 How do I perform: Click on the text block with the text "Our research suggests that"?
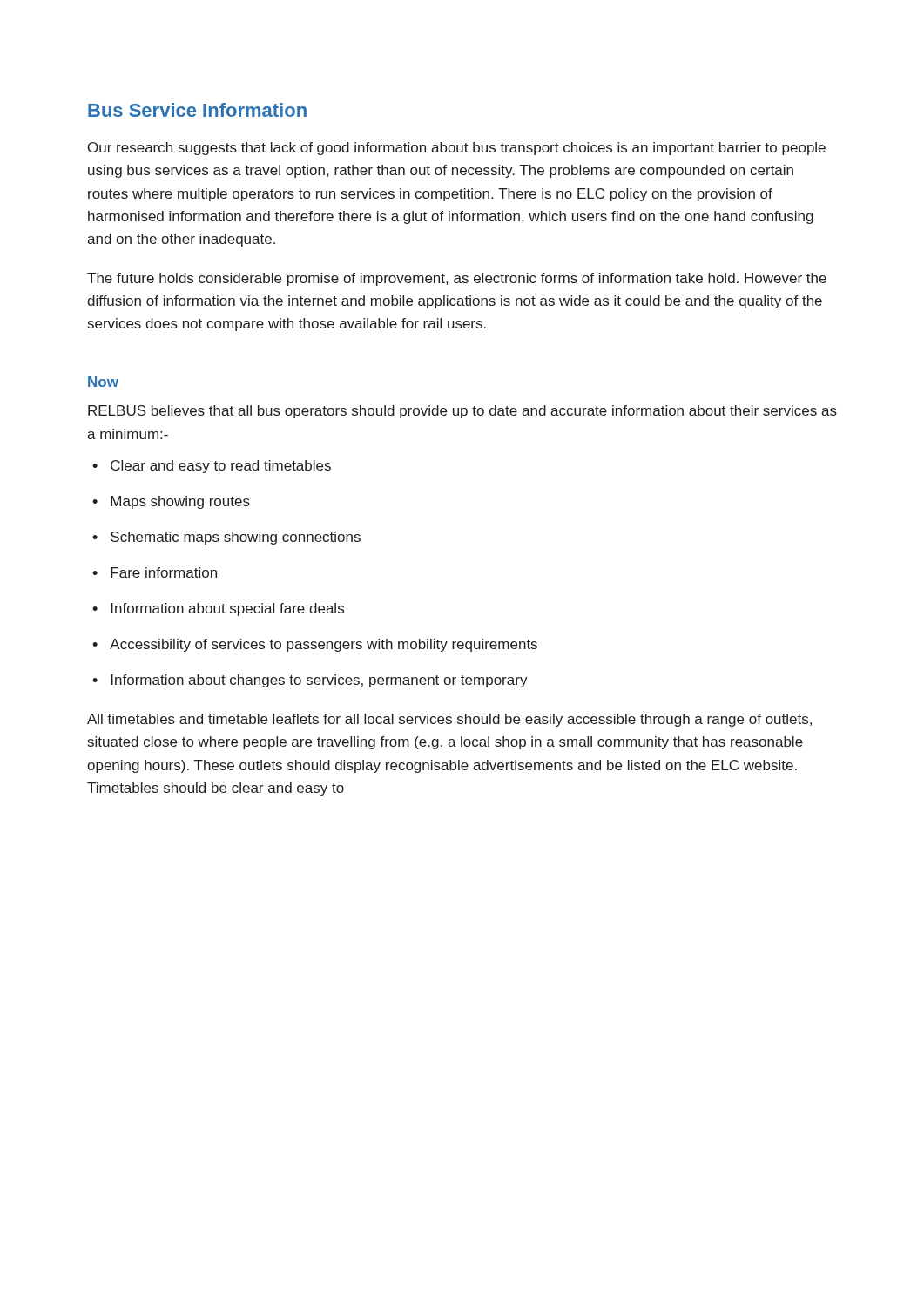click(x=462, y=194)
